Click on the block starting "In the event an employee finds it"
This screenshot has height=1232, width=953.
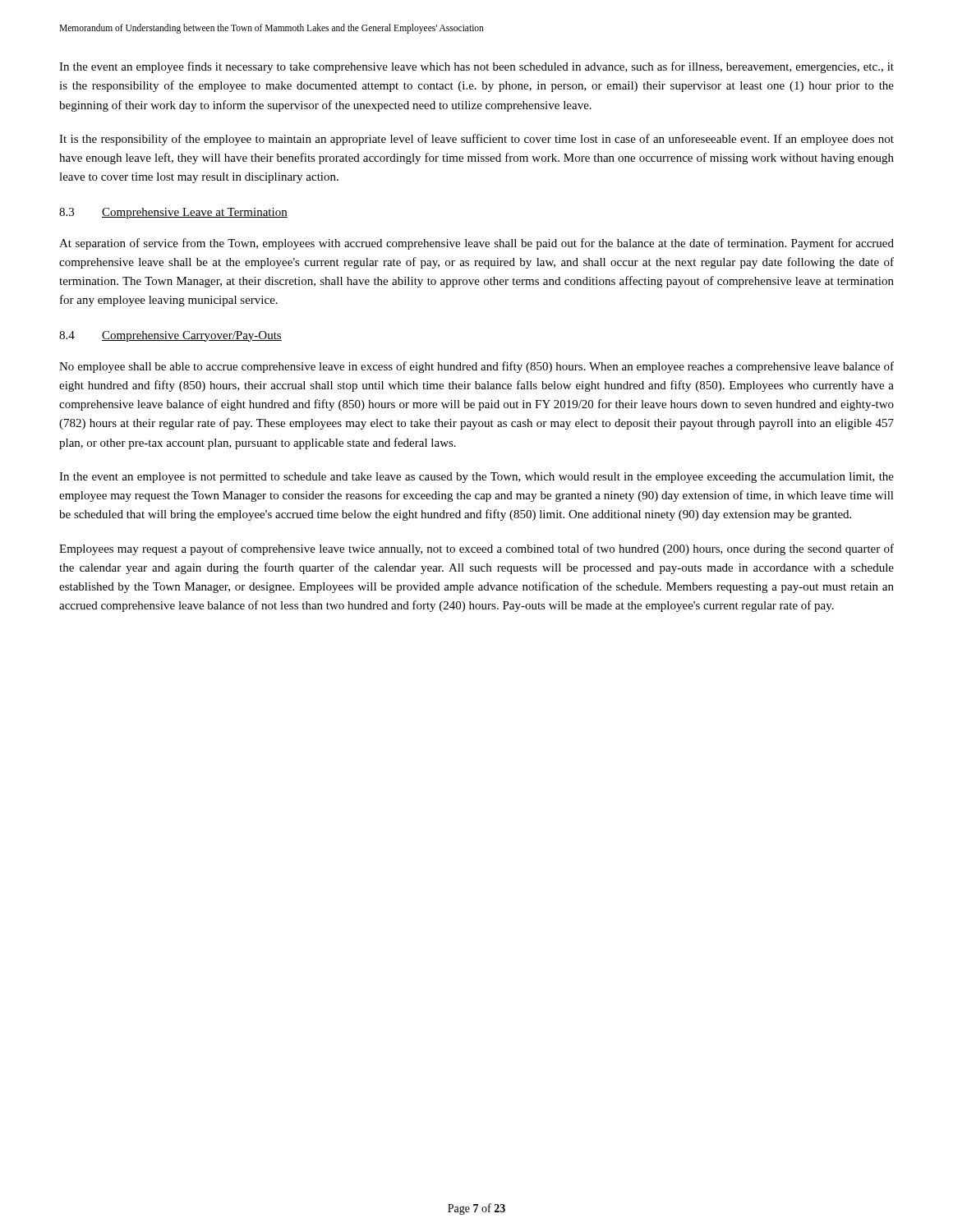coord(476,86)
